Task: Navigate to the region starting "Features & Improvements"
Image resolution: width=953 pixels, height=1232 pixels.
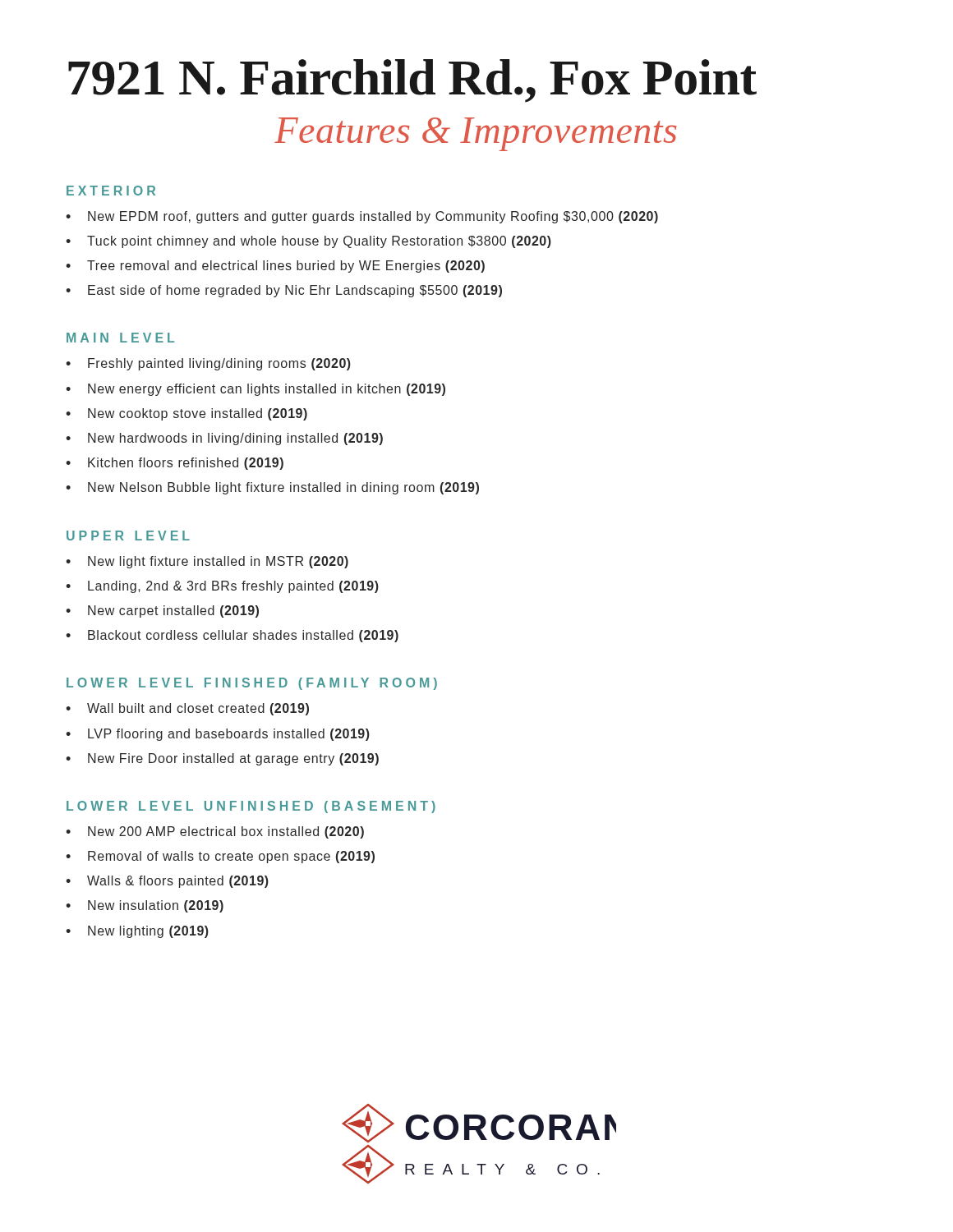Action: coord(476,130)
